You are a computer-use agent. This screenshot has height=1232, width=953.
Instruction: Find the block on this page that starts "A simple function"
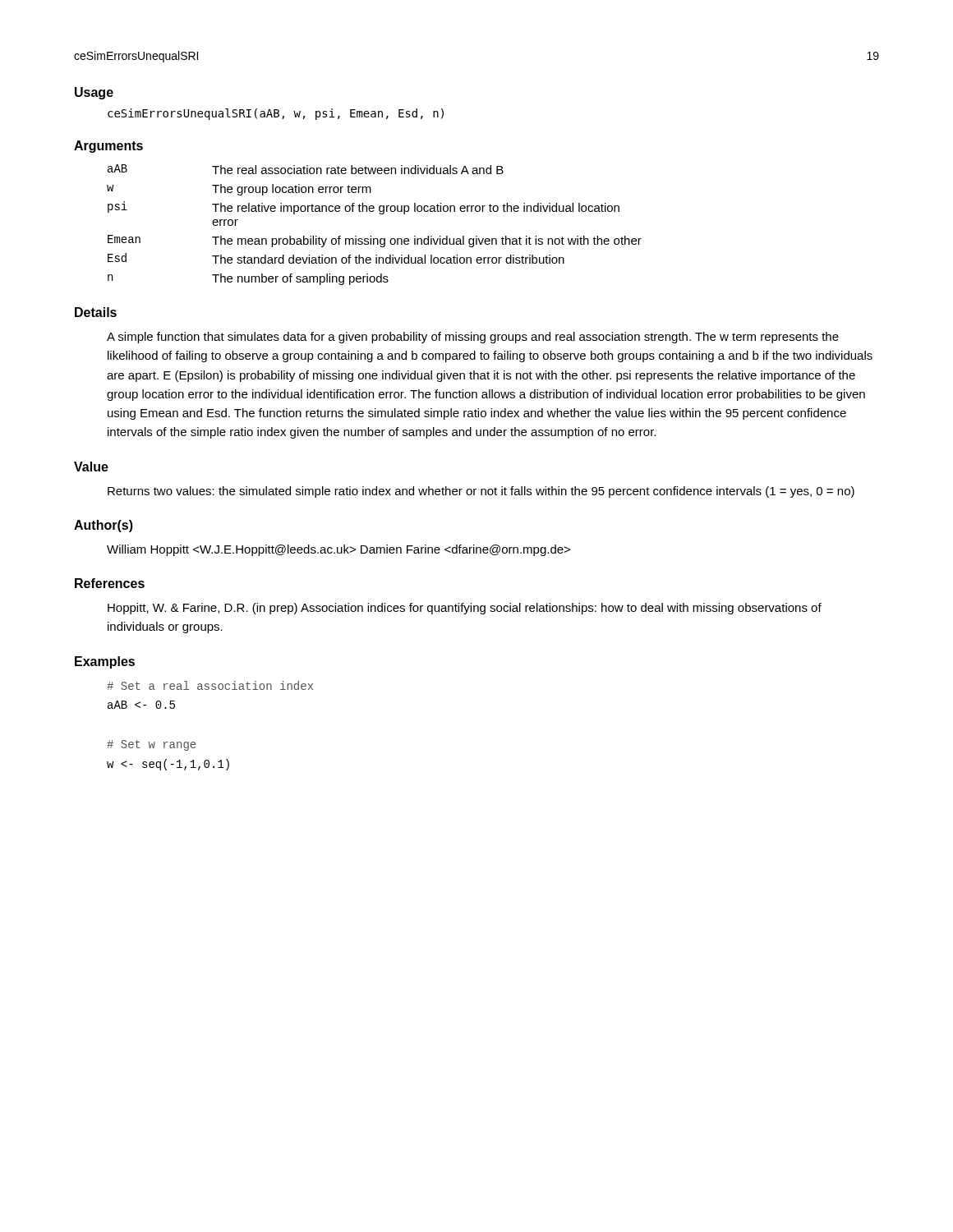pyautogui.click(x=490, y=384)
